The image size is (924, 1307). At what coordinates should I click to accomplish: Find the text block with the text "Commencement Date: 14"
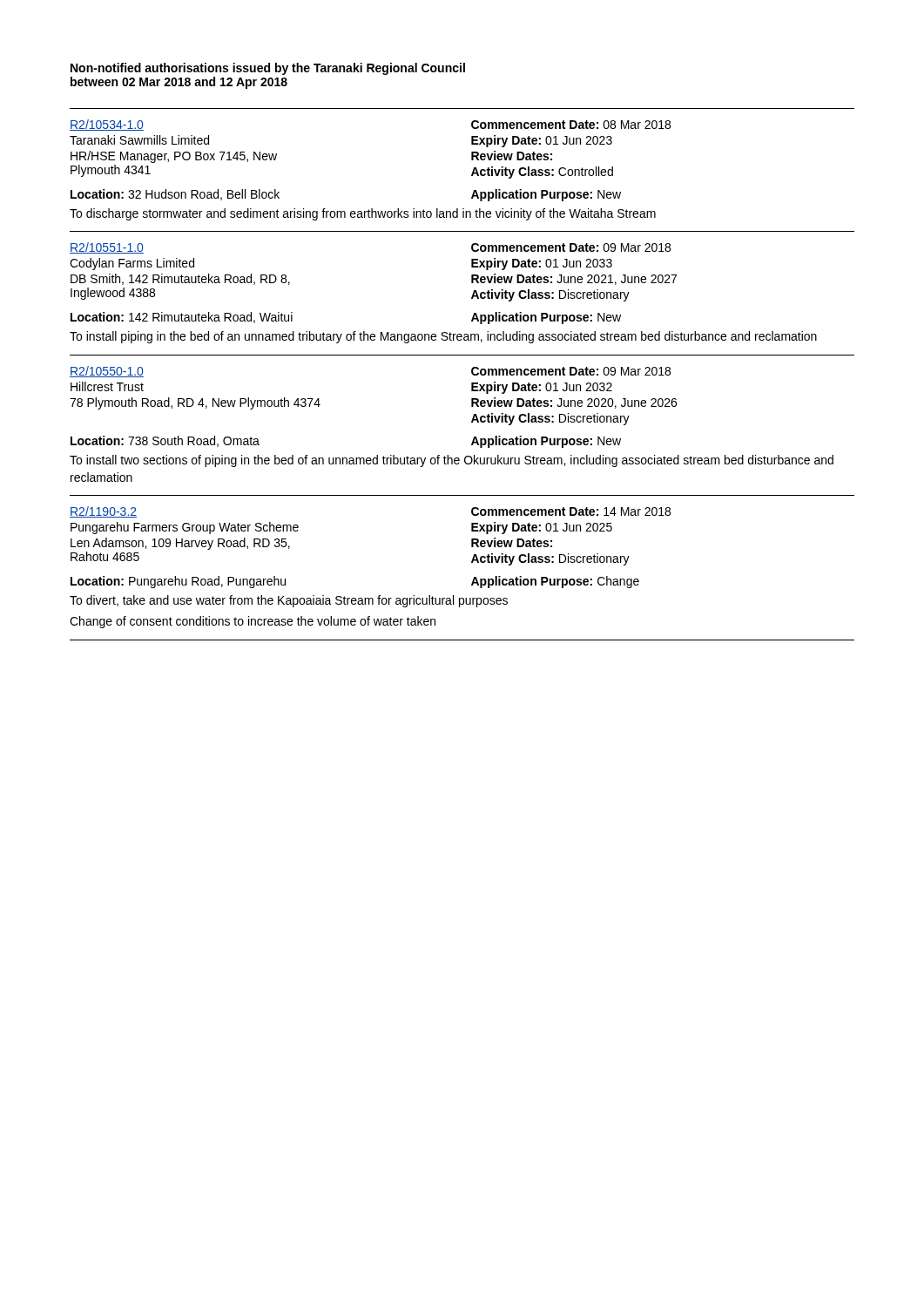point(571,511)
